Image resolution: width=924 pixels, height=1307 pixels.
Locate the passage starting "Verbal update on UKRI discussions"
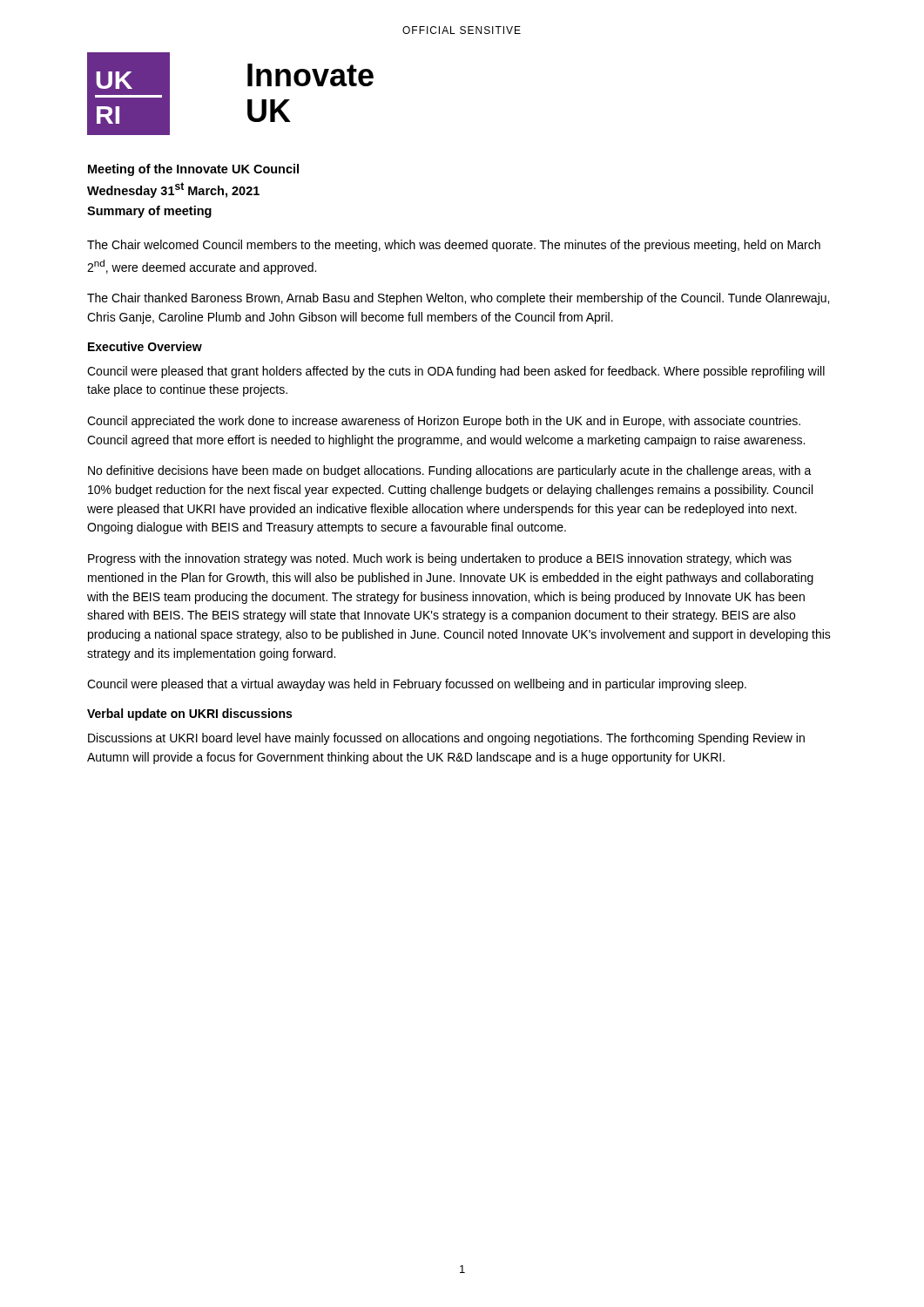(190, 714)
